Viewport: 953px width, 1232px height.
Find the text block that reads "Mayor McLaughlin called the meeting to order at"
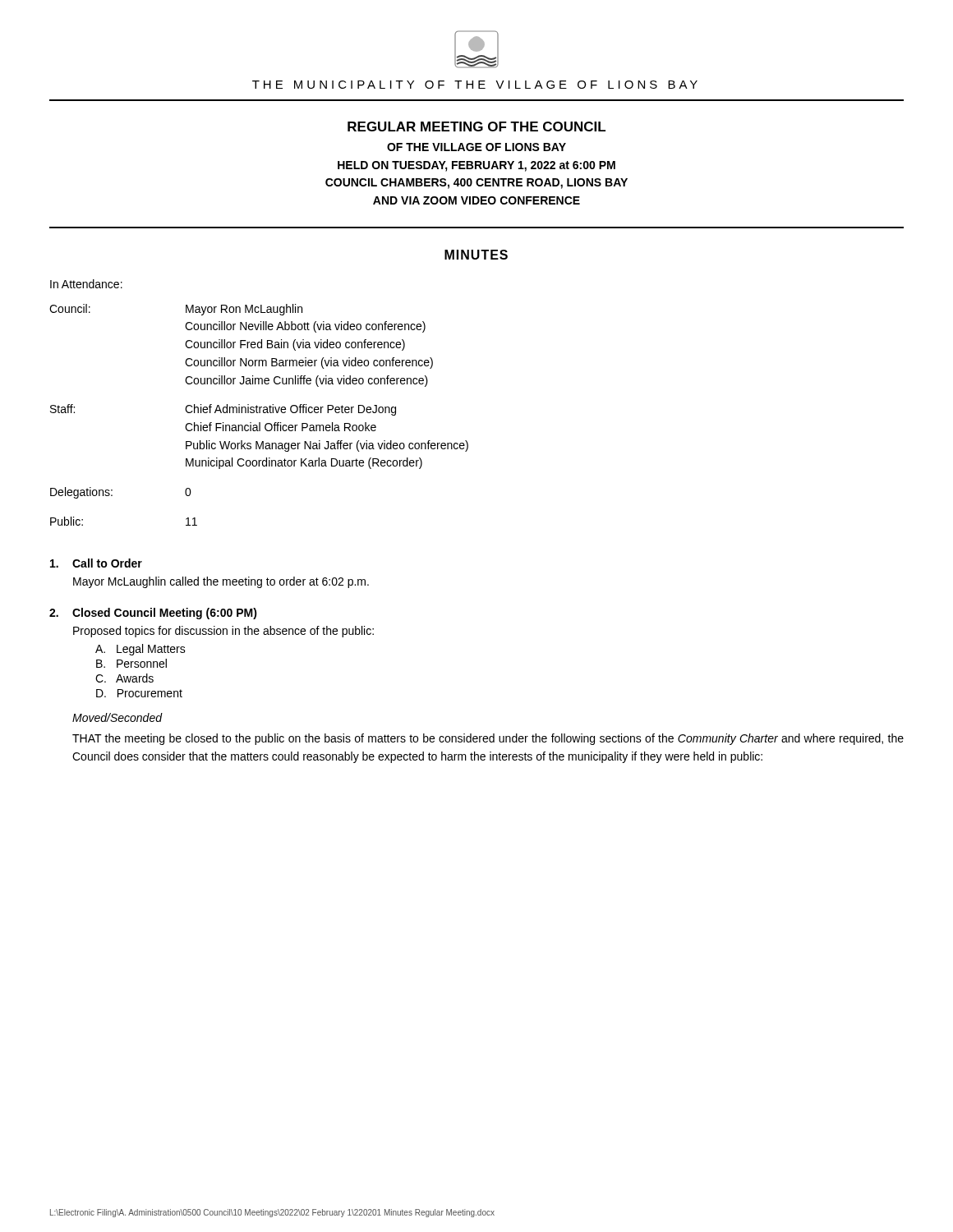coord(221,582)
